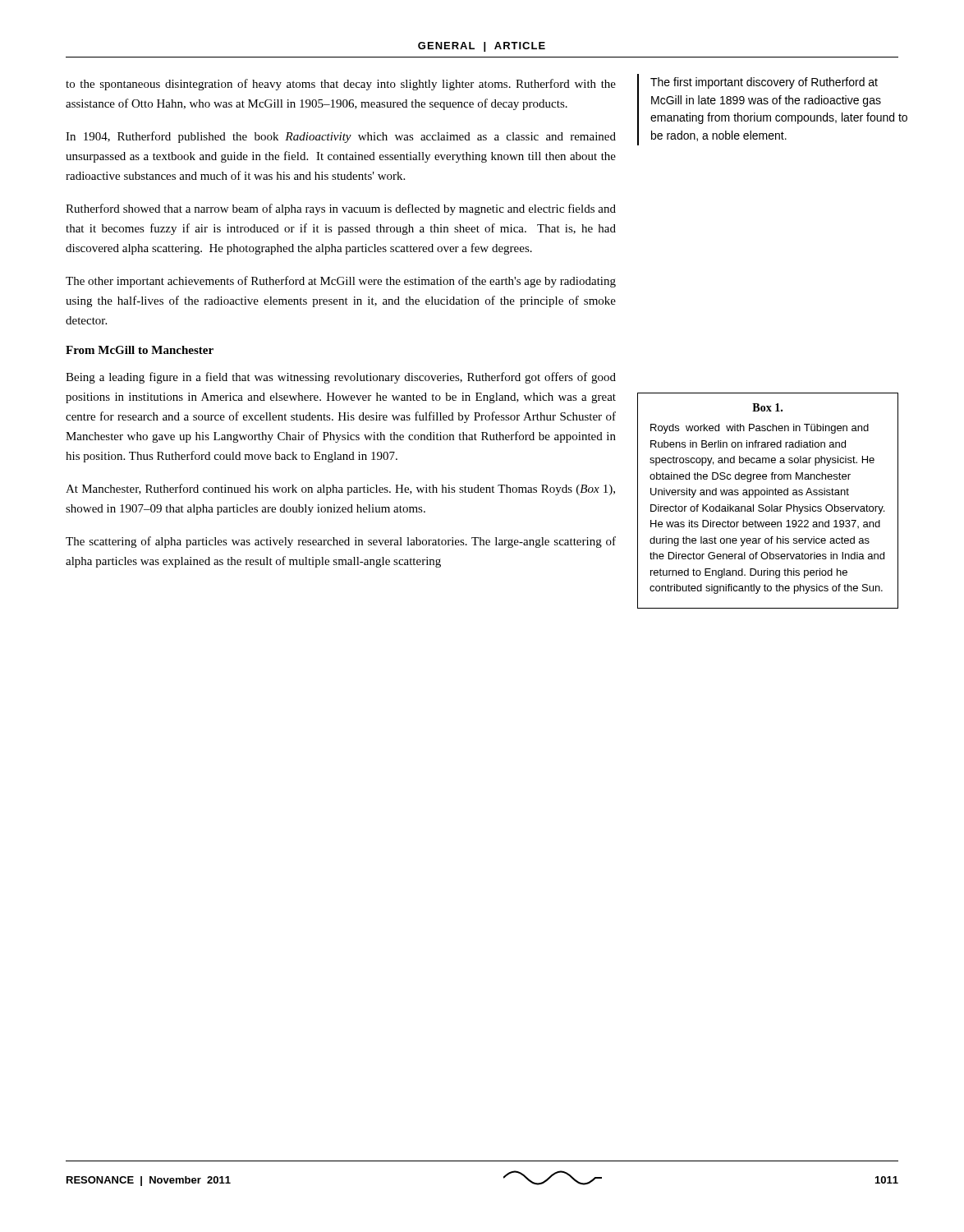Click on the text block with the text "In 1904, Rutherford published"

tap(341, 156)
